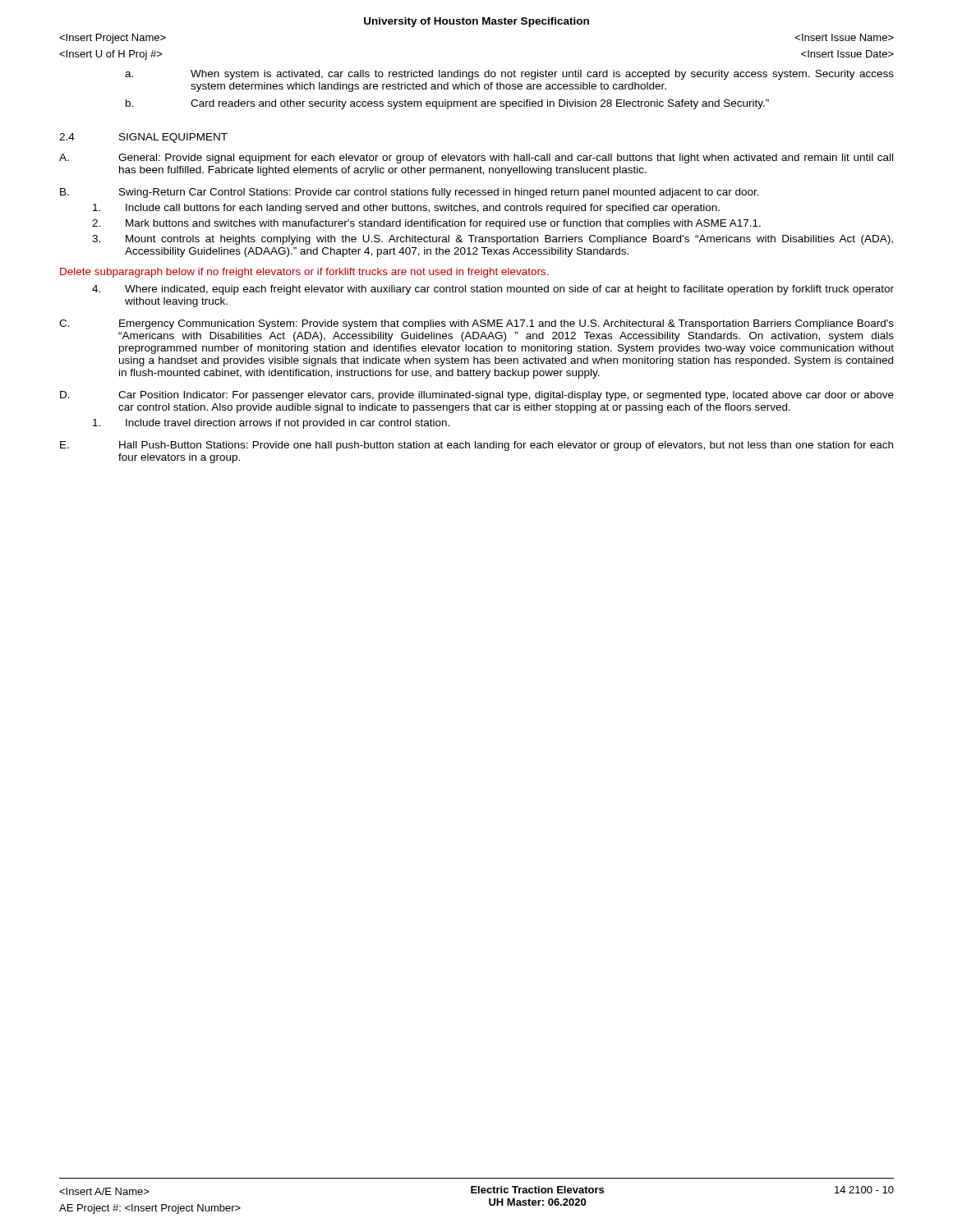The image size is (953, 1232).
Task: Select the list item that reads "E. Hall Push-Button Stations: Provide one hall push-button"
Action: (x=476, y=451)
